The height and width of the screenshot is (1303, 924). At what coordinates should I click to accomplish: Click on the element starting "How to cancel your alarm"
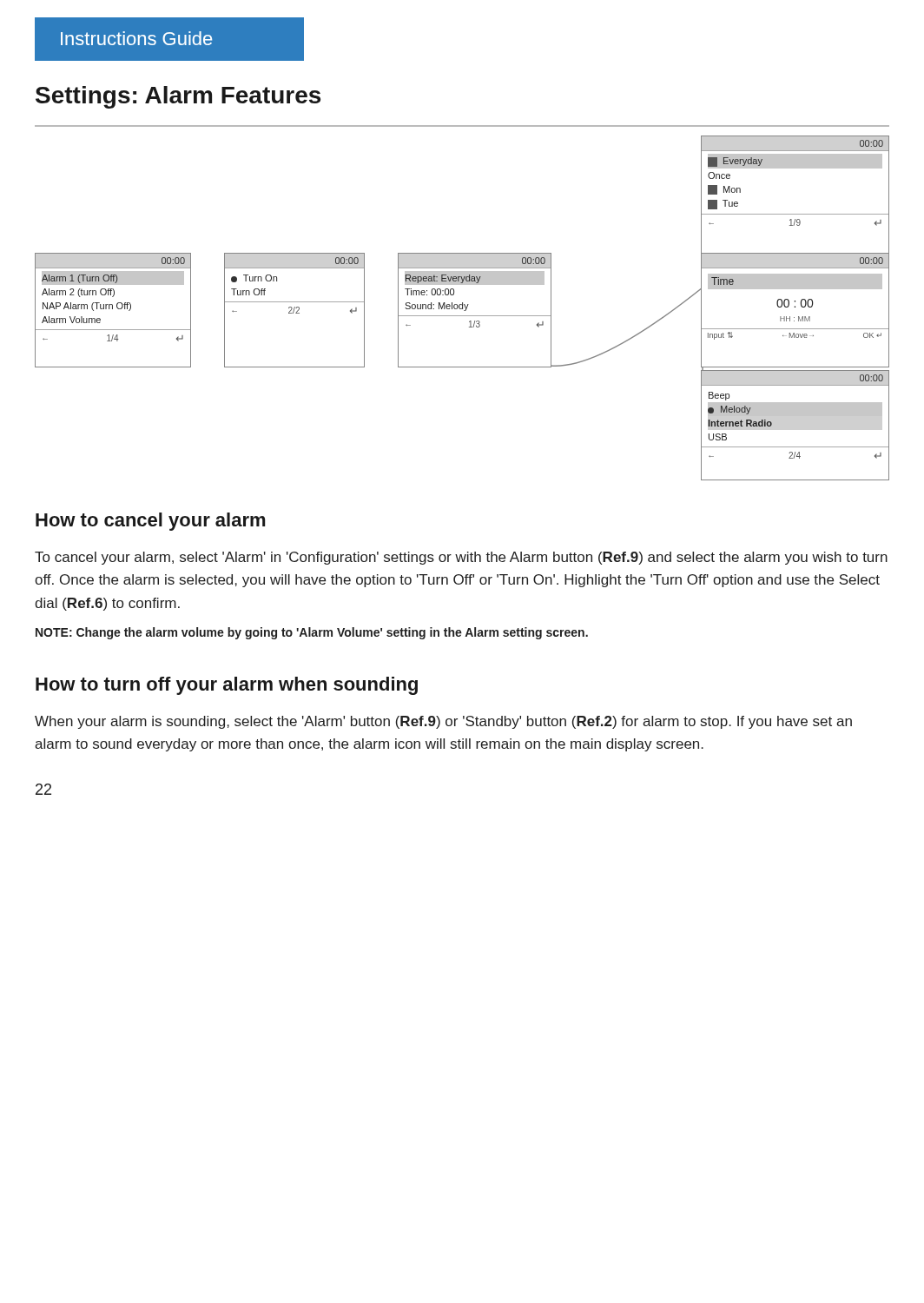150,522
